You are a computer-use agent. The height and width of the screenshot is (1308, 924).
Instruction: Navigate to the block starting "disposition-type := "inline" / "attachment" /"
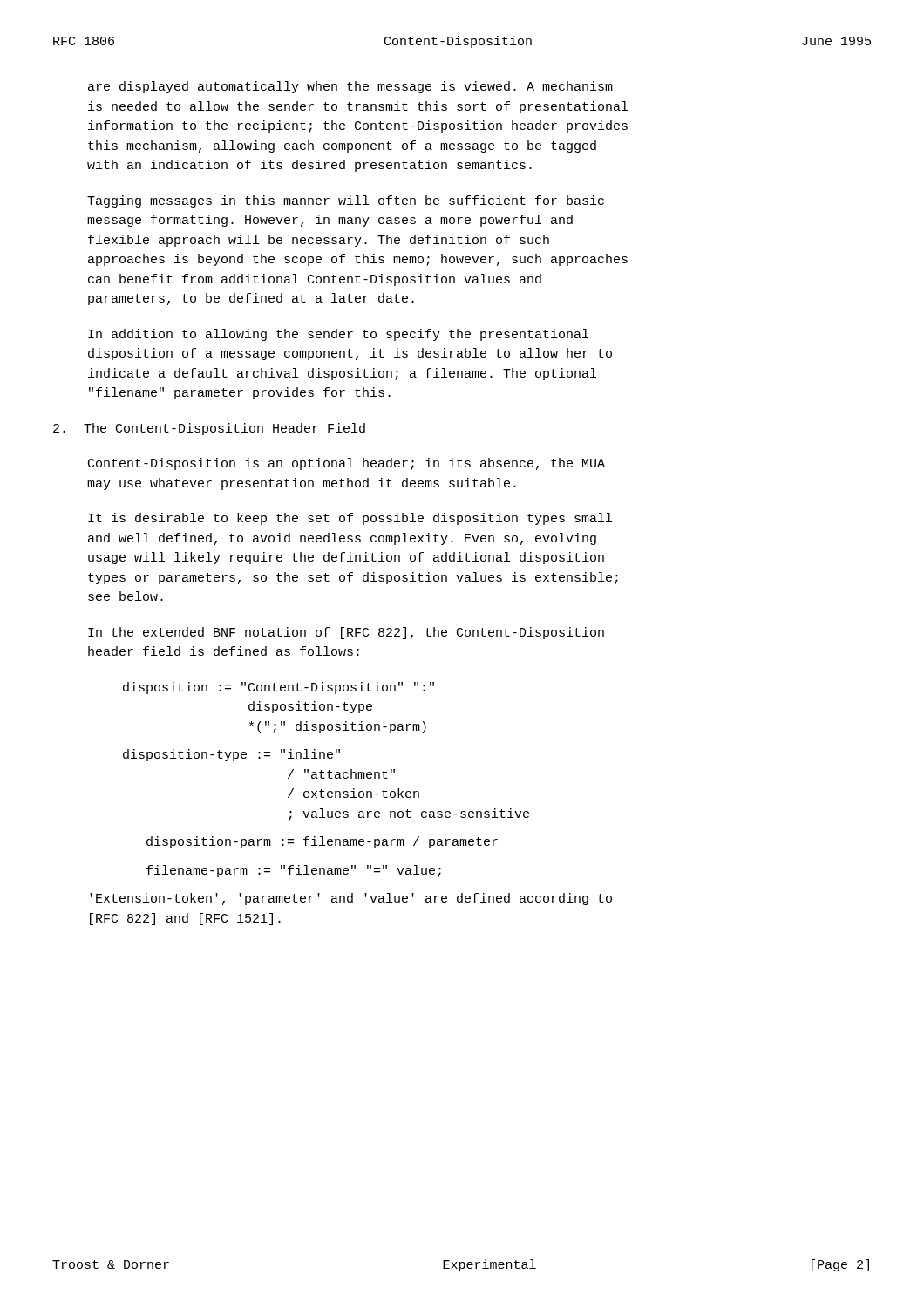pyautogui.click(x=326, y=785)
